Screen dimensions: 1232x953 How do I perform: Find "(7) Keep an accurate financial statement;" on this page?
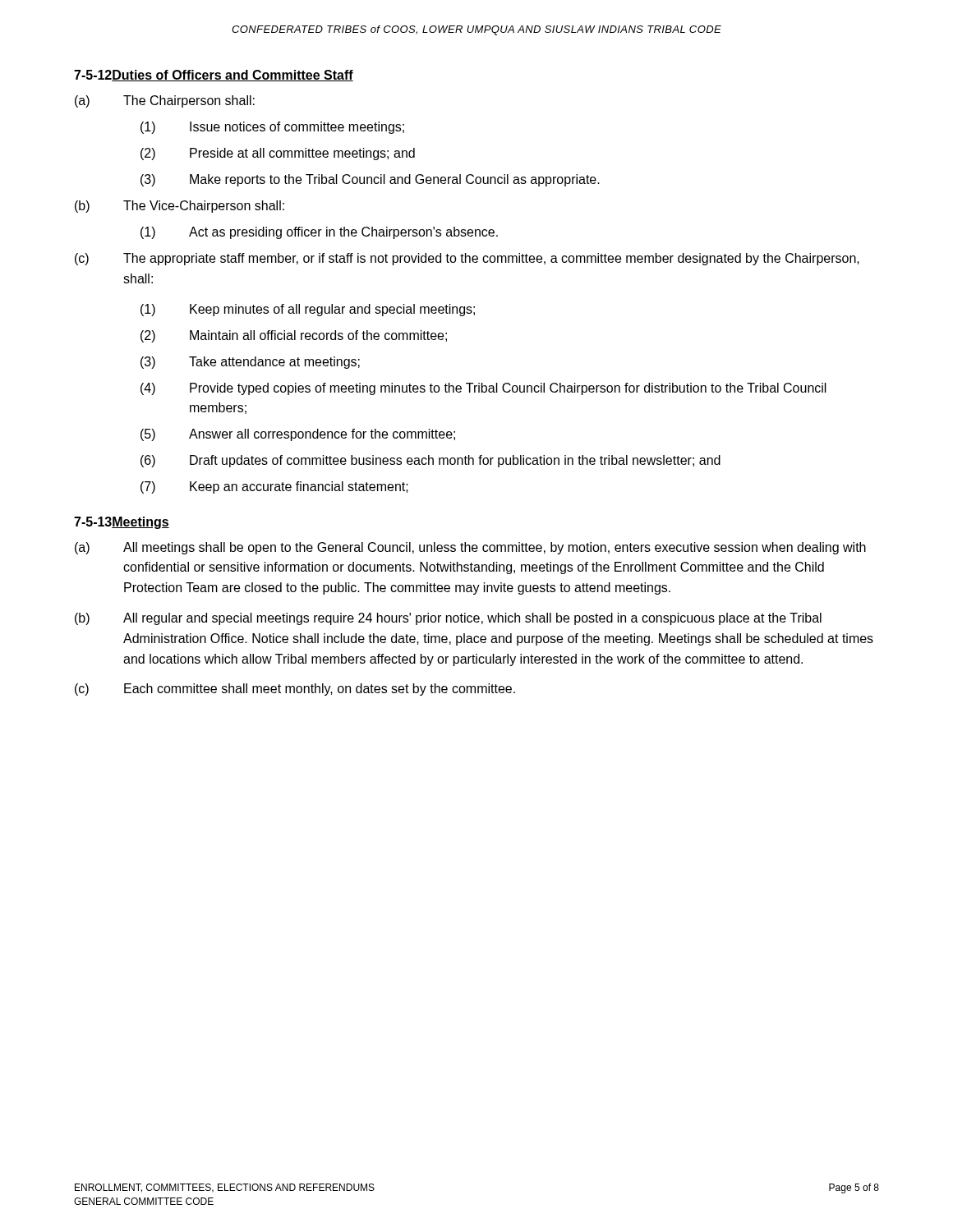tap(274, 487)
